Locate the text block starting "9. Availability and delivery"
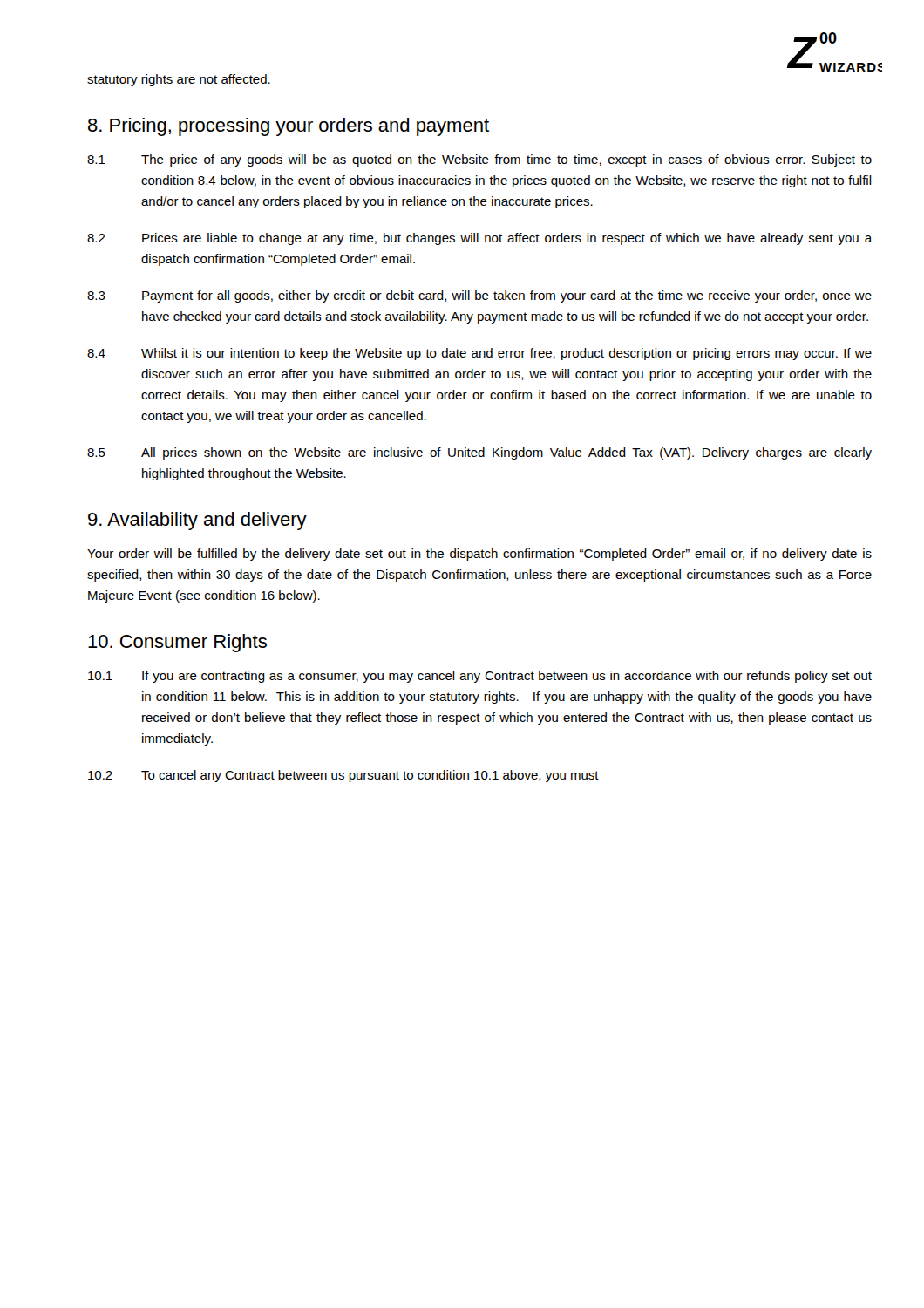The image size is (924, 1308). click(x=197, y=519)
